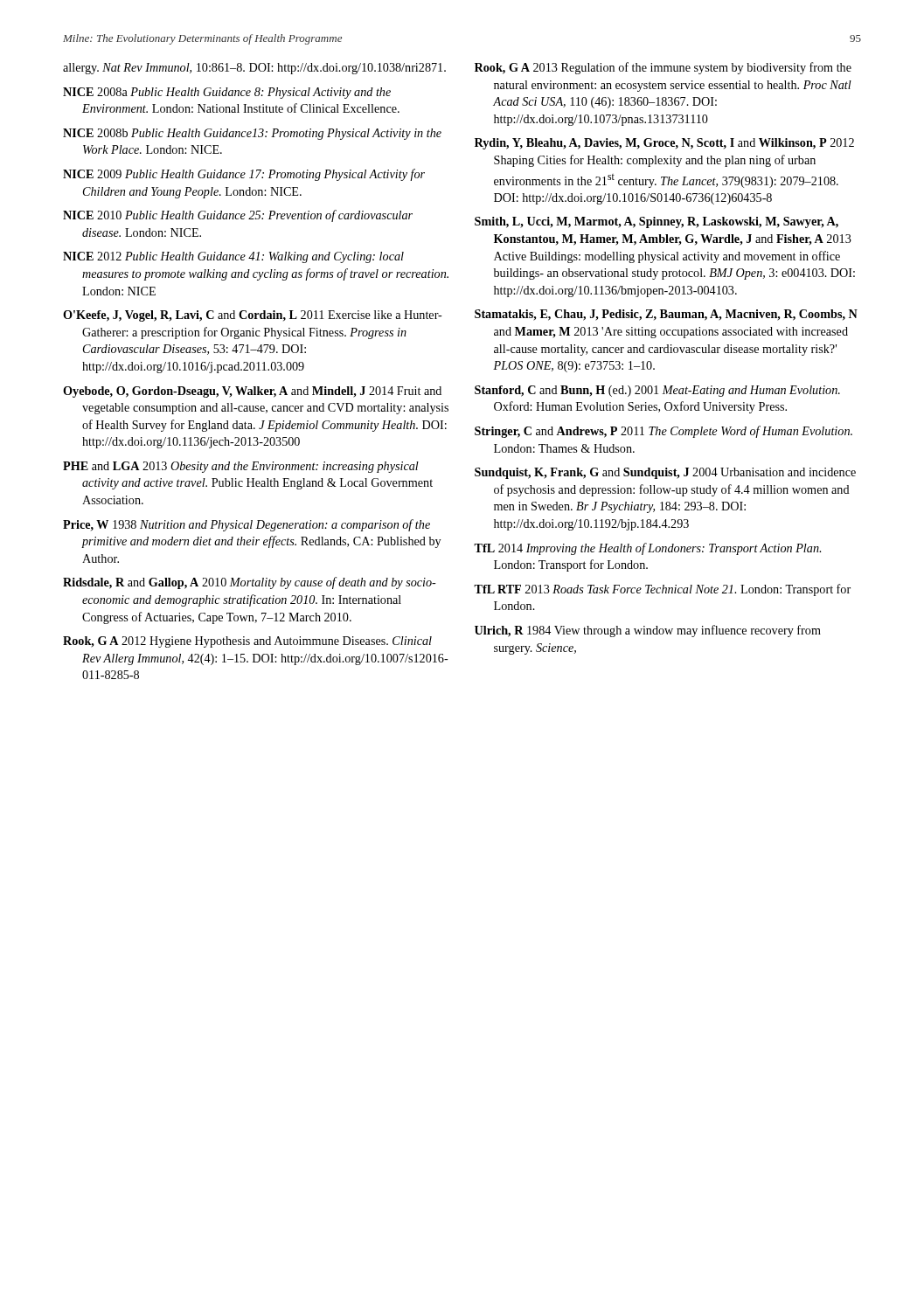Find the region starting "NICE 2009 Public Health Guidance 17:"
The width and height of the screenshot is (924, 1311).
tap(244, 182)
